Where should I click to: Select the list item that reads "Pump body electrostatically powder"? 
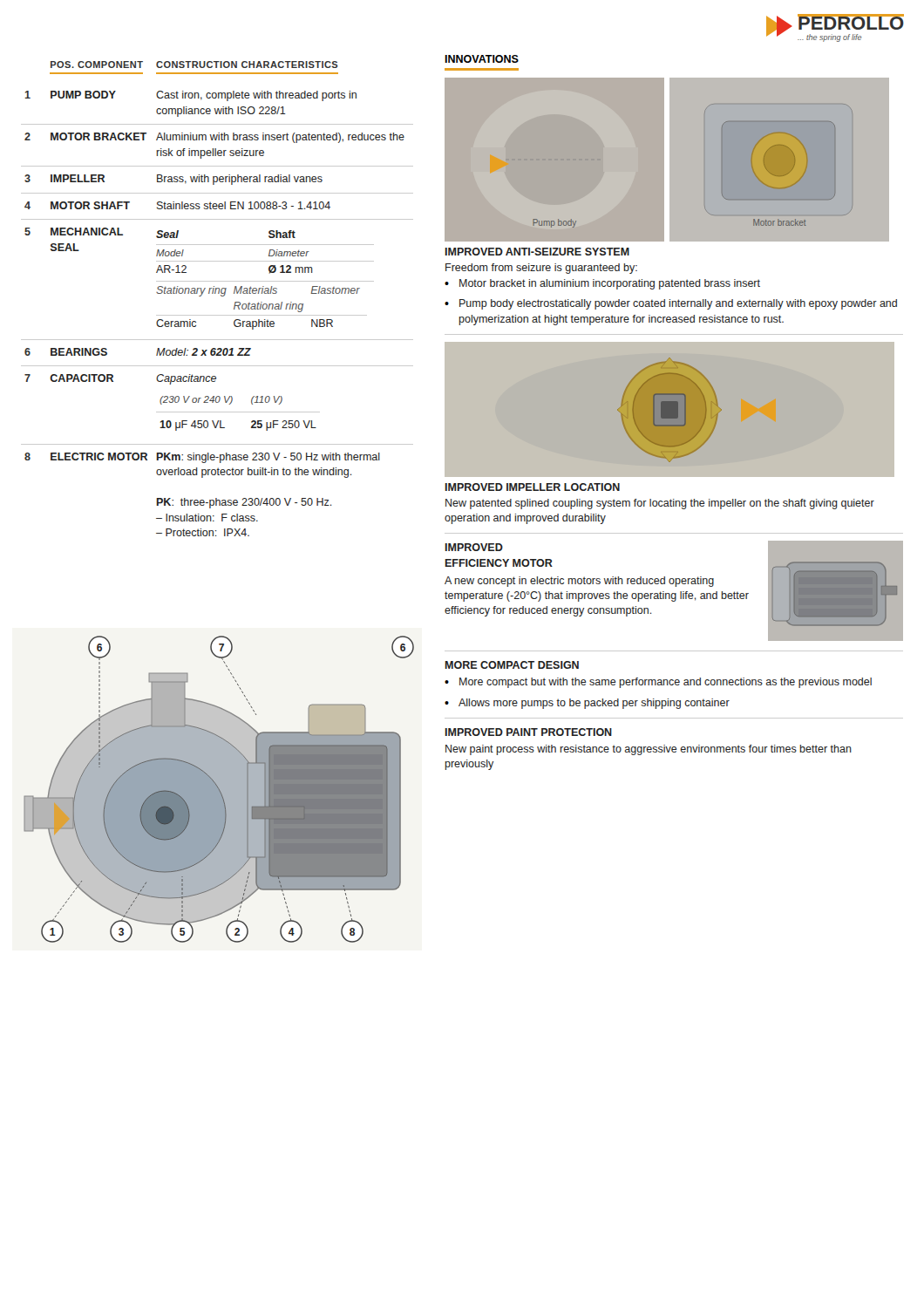click(x=674, y=312)
